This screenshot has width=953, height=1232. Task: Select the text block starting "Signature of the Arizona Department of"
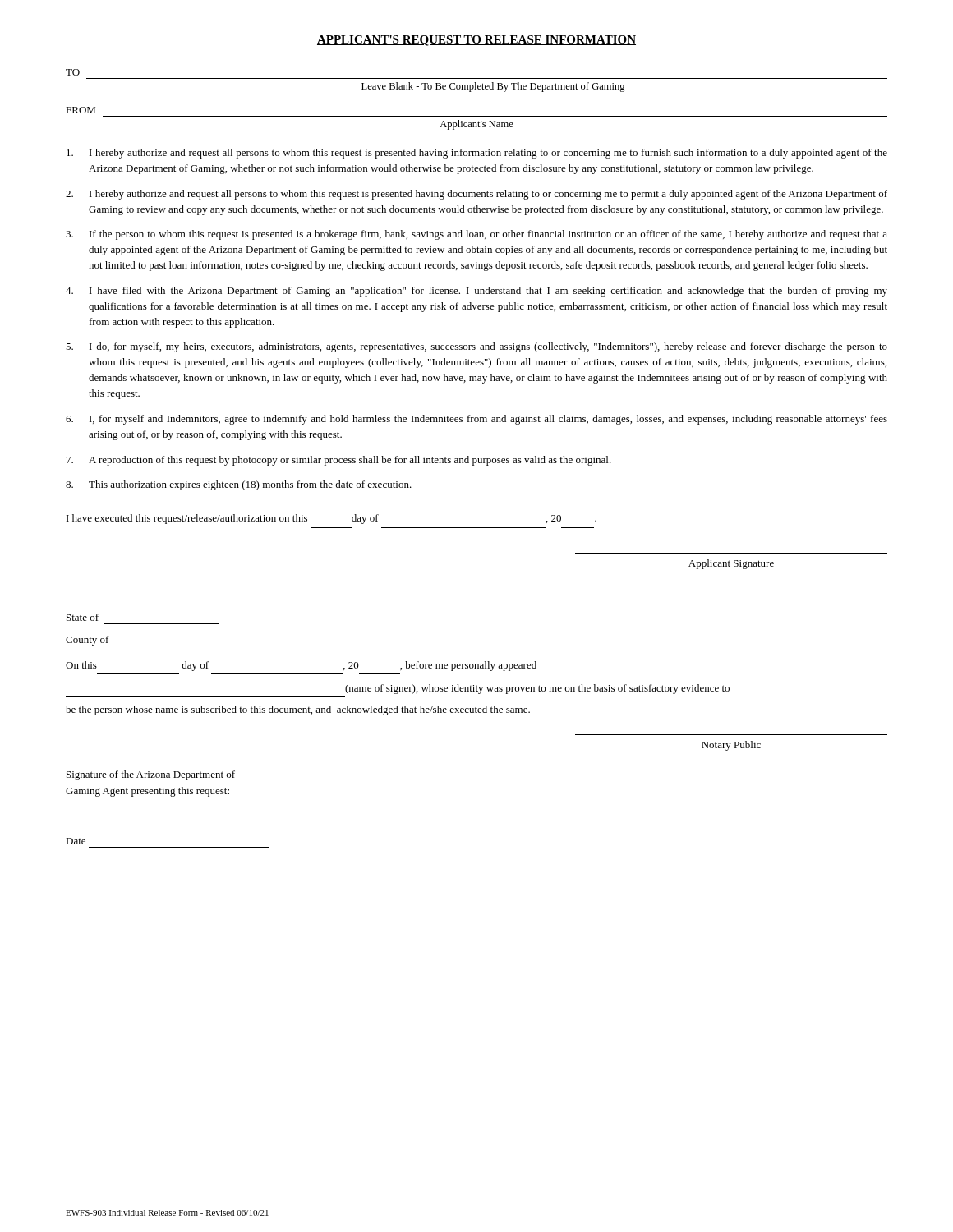tap(151, 775)
